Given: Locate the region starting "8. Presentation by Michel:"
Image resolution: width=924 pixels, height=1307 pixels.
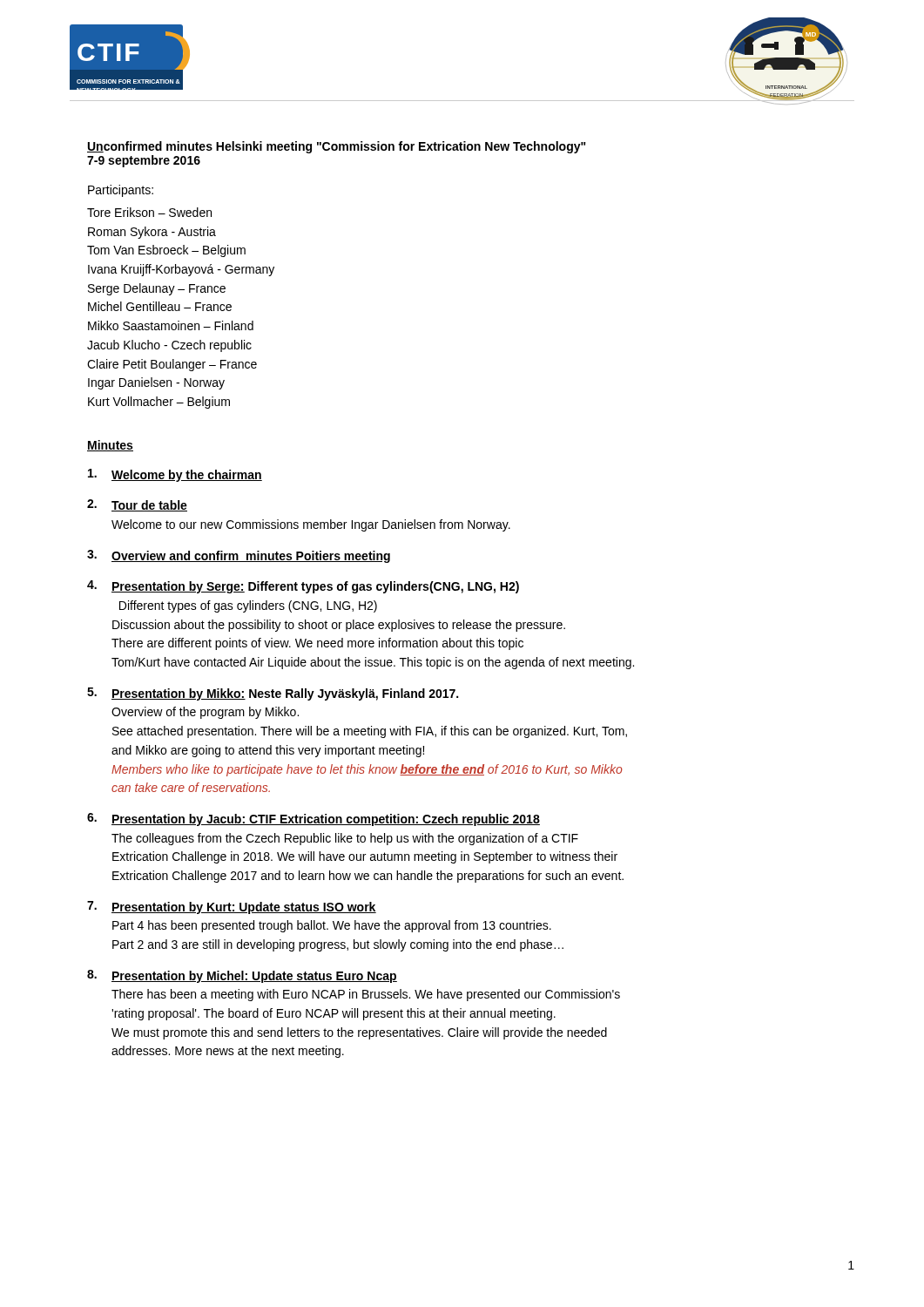Looking at the screenshot, I should click(x=462, y=1014).
